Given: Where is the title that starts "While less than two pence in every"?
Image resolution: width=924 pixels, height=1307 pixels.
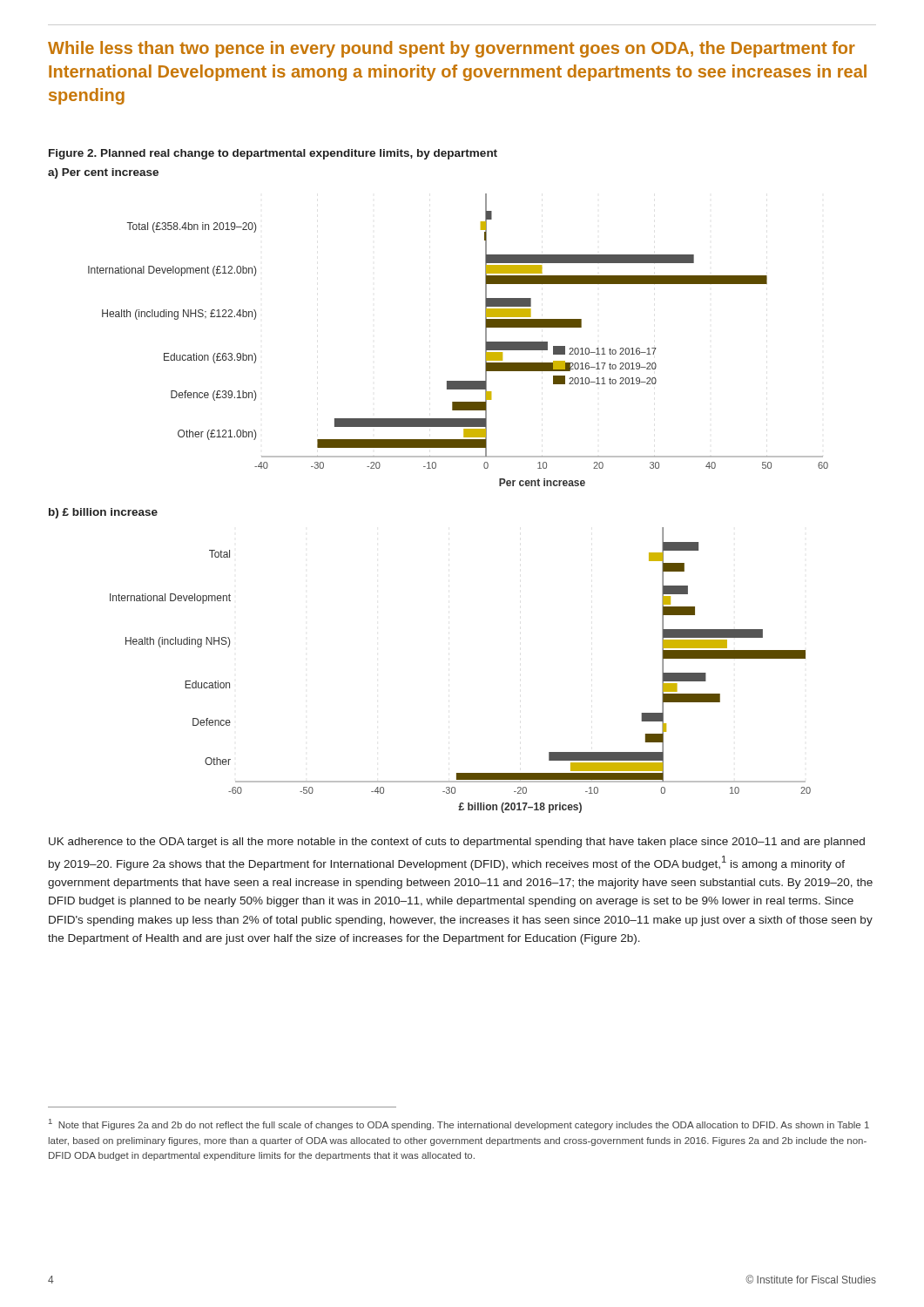Looking at the screenshot, I should tap(462, 72).
